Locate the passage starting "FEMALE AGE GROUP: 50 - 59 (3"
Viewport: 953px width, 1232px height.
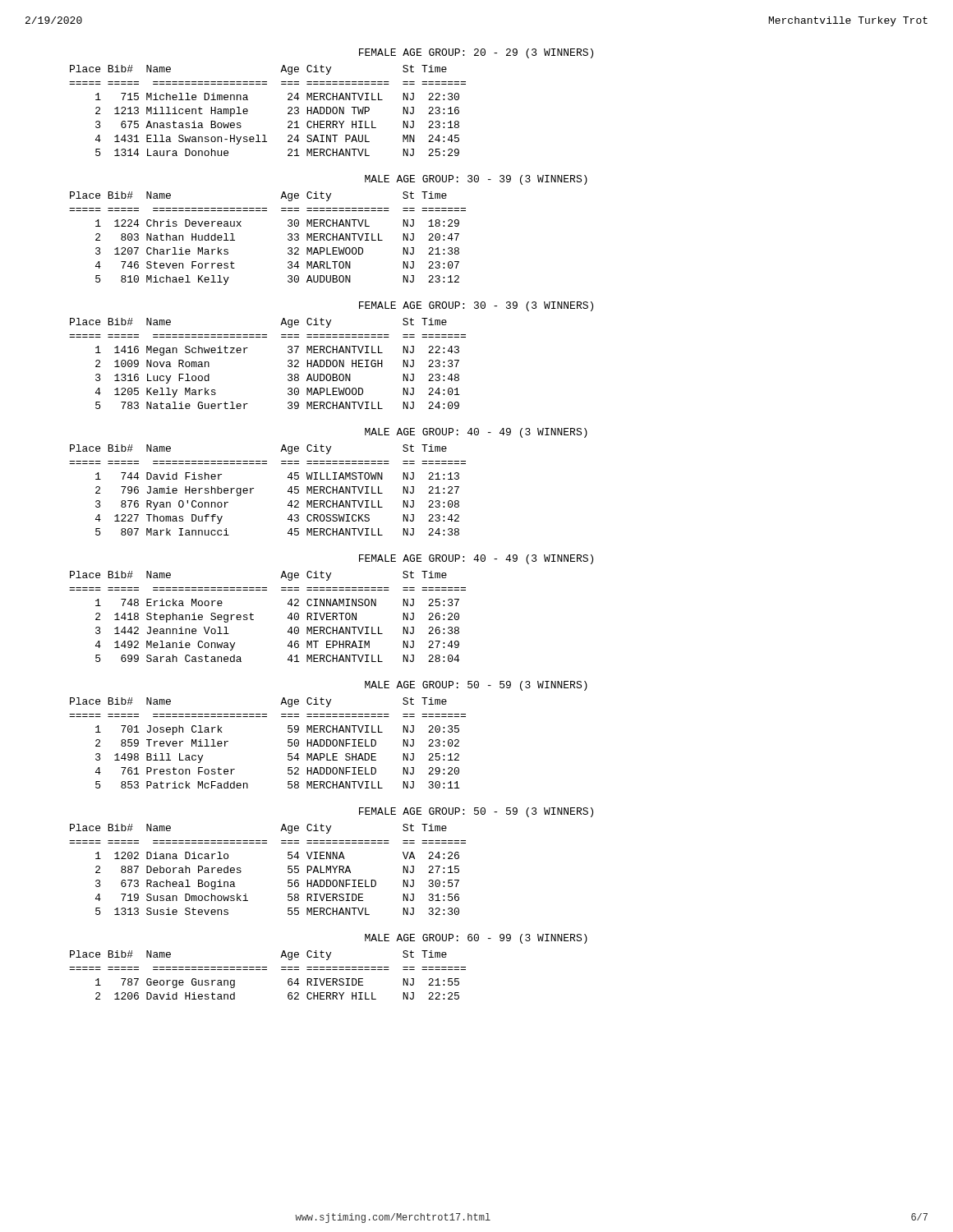476,812
